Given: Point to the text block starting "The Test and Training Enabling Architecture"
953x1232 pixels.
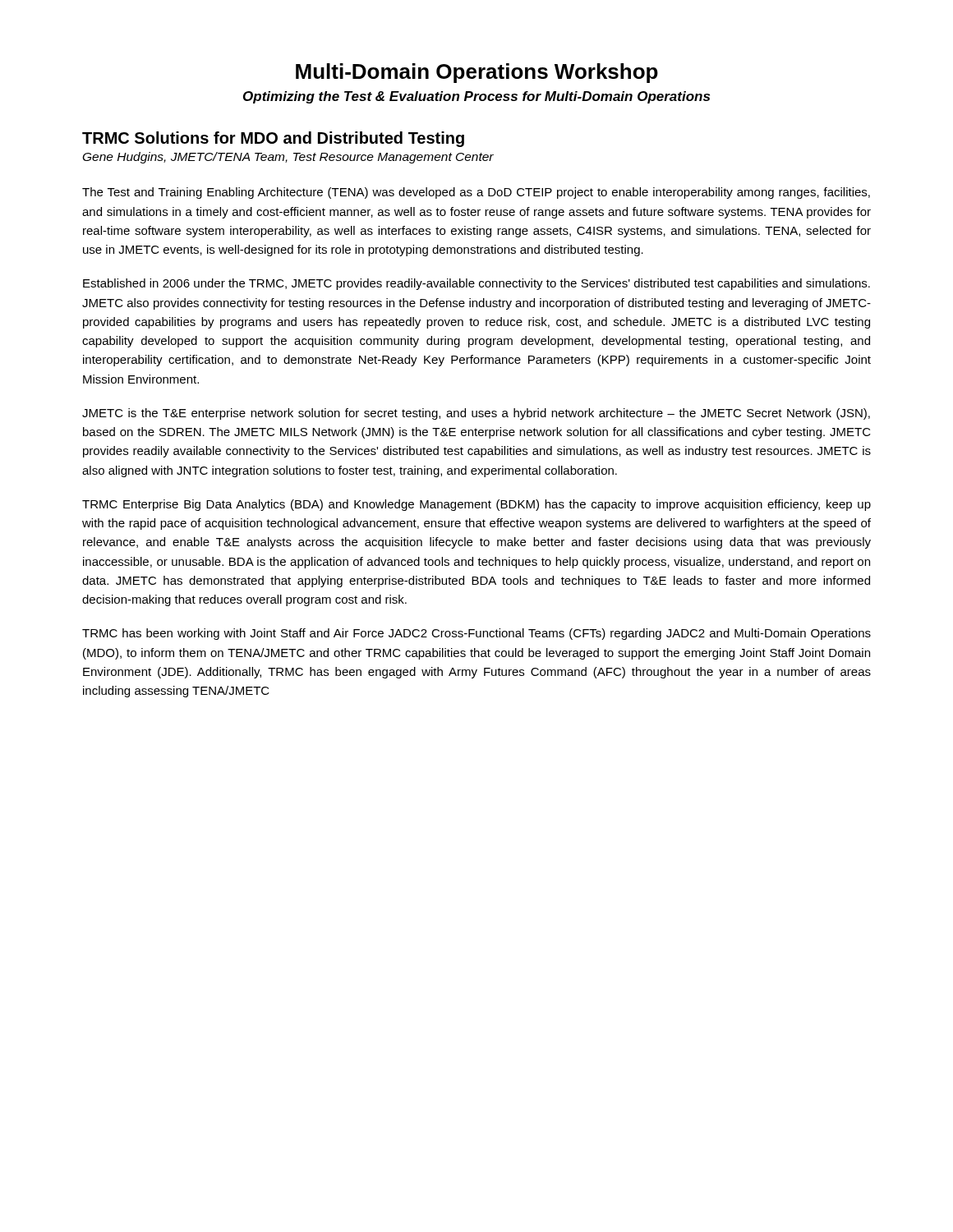Looking at the screenshot, I should click(x=476, y=221).
